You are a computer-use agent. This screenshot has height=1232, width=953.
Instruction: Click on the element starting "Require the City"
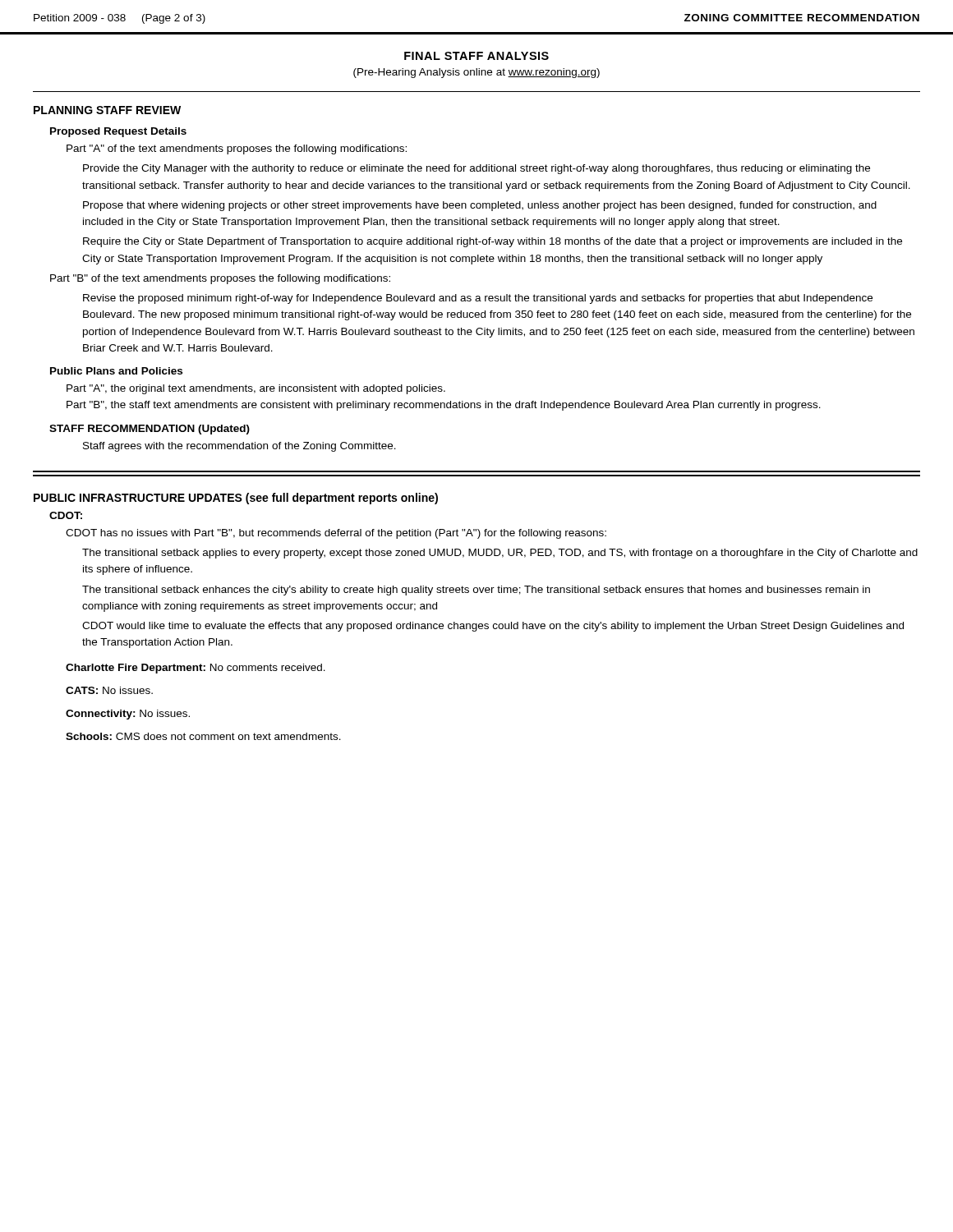[492, 250]
